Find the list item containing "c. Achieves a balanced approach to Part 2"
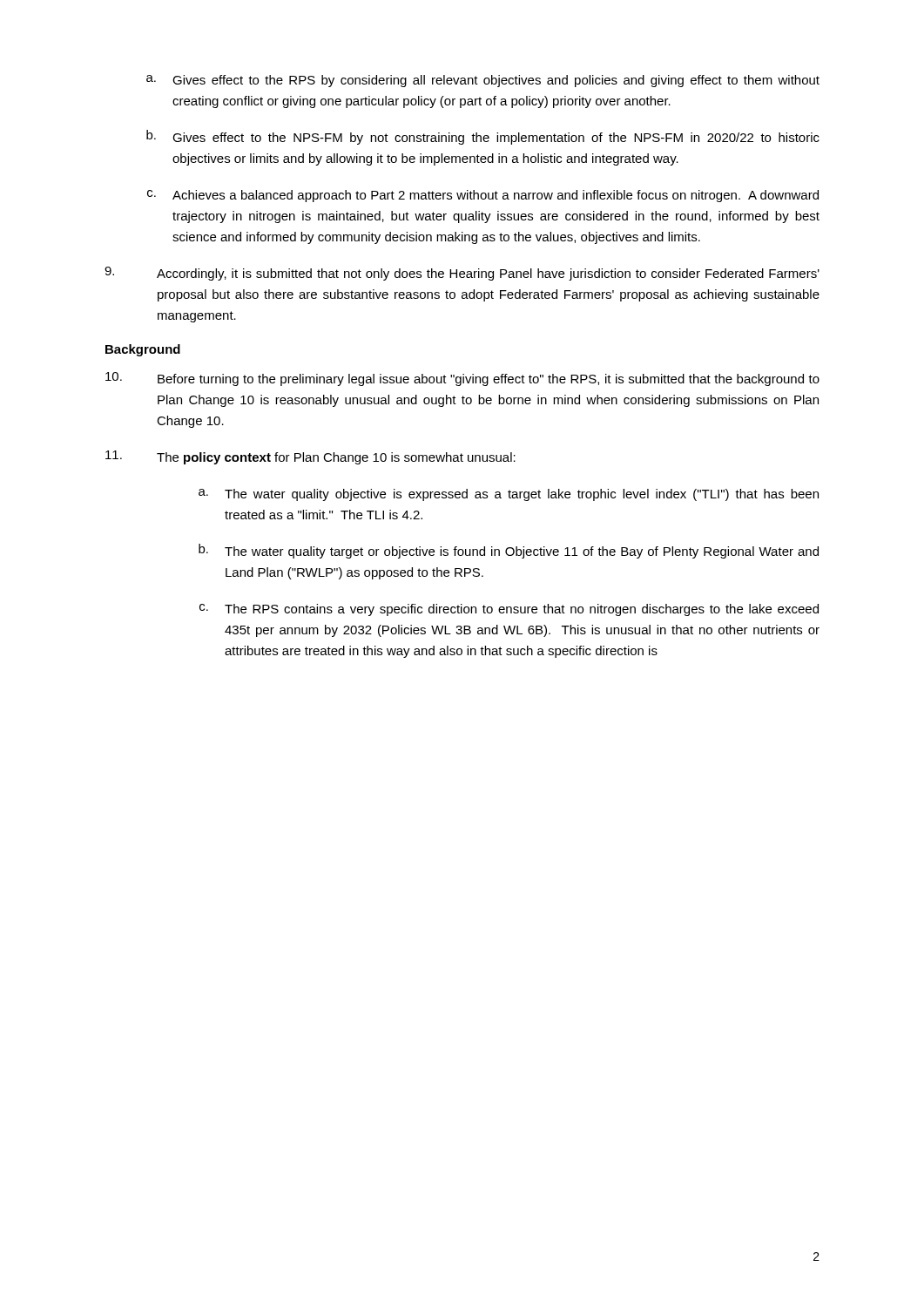The height and width of the screenshot is (1307, 924). [x=462, y=216]
